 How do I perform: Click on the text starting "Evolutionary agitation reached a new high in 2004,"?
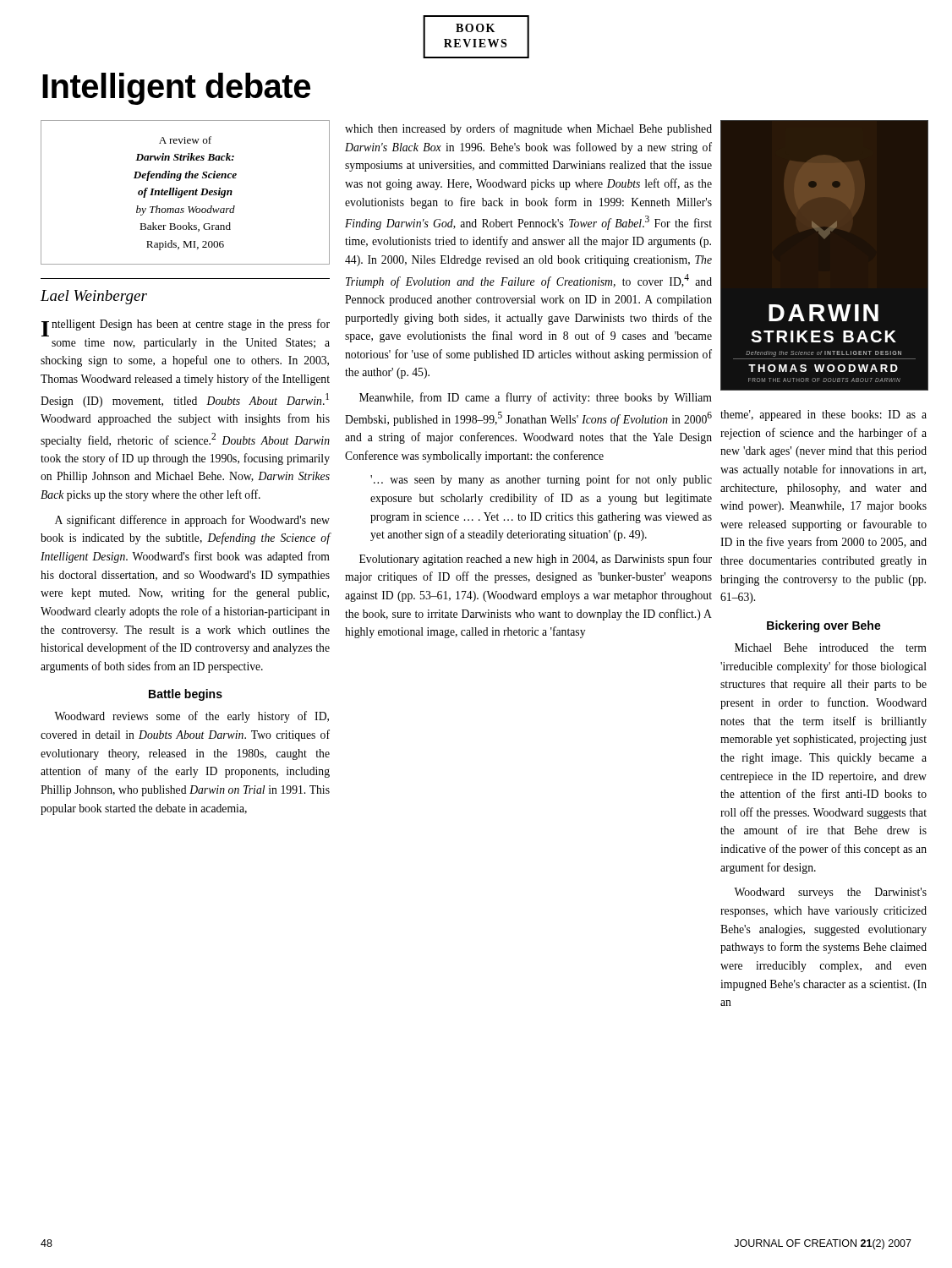click(528, 596)
